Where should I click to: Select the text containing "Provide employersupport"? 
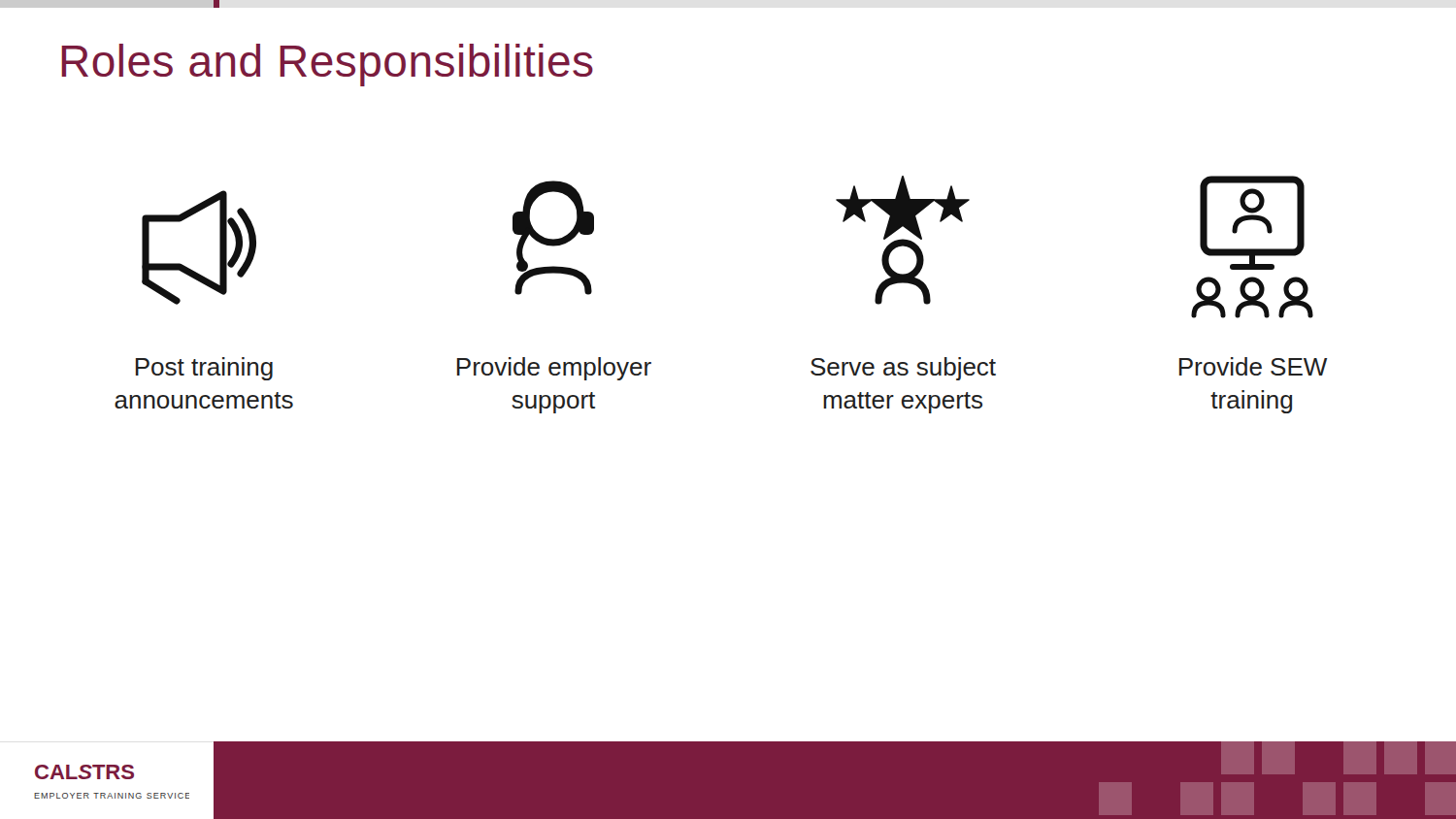tap(553, 383)
